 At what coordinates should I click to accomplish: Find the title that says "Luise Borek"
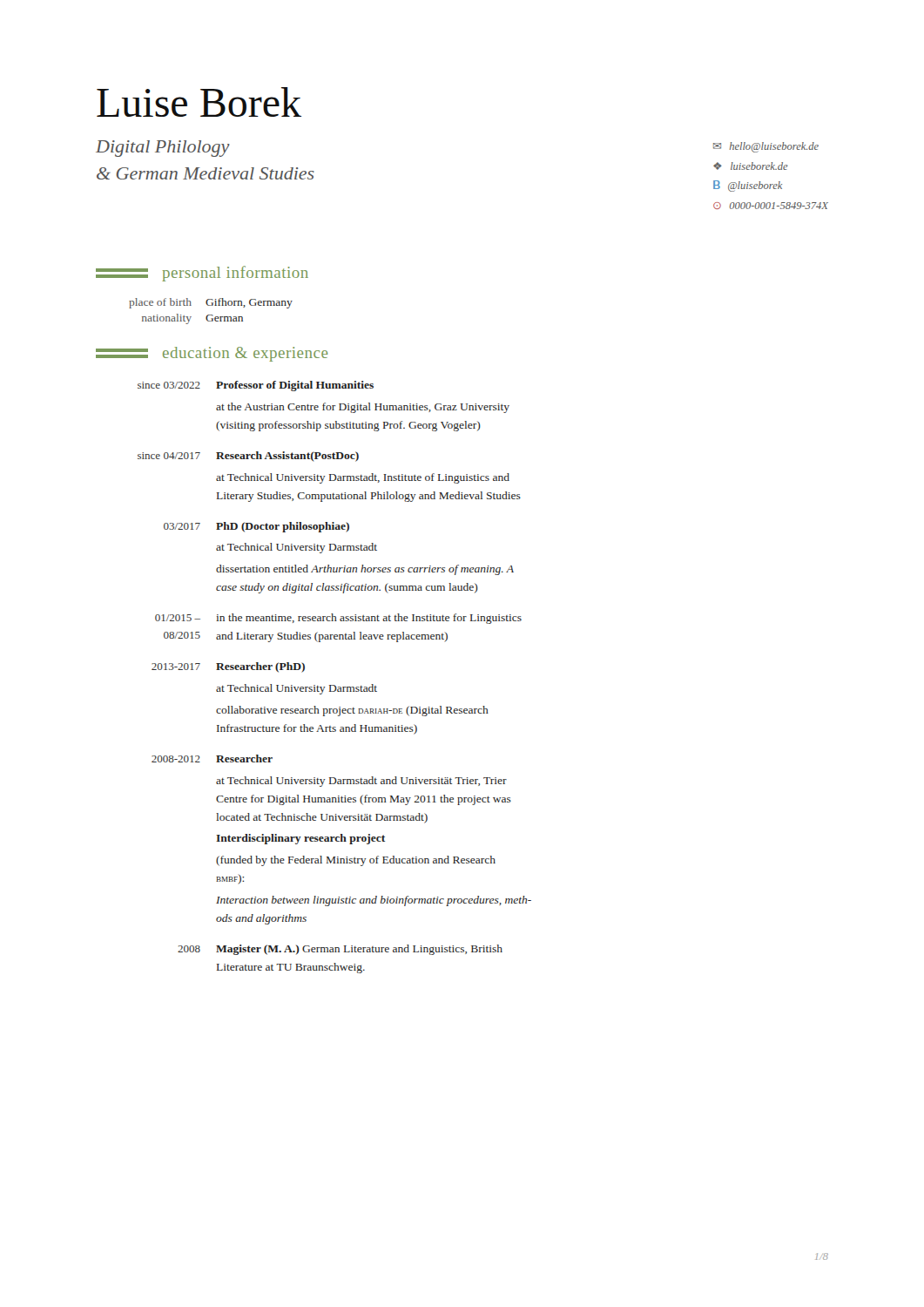(199, 102)
